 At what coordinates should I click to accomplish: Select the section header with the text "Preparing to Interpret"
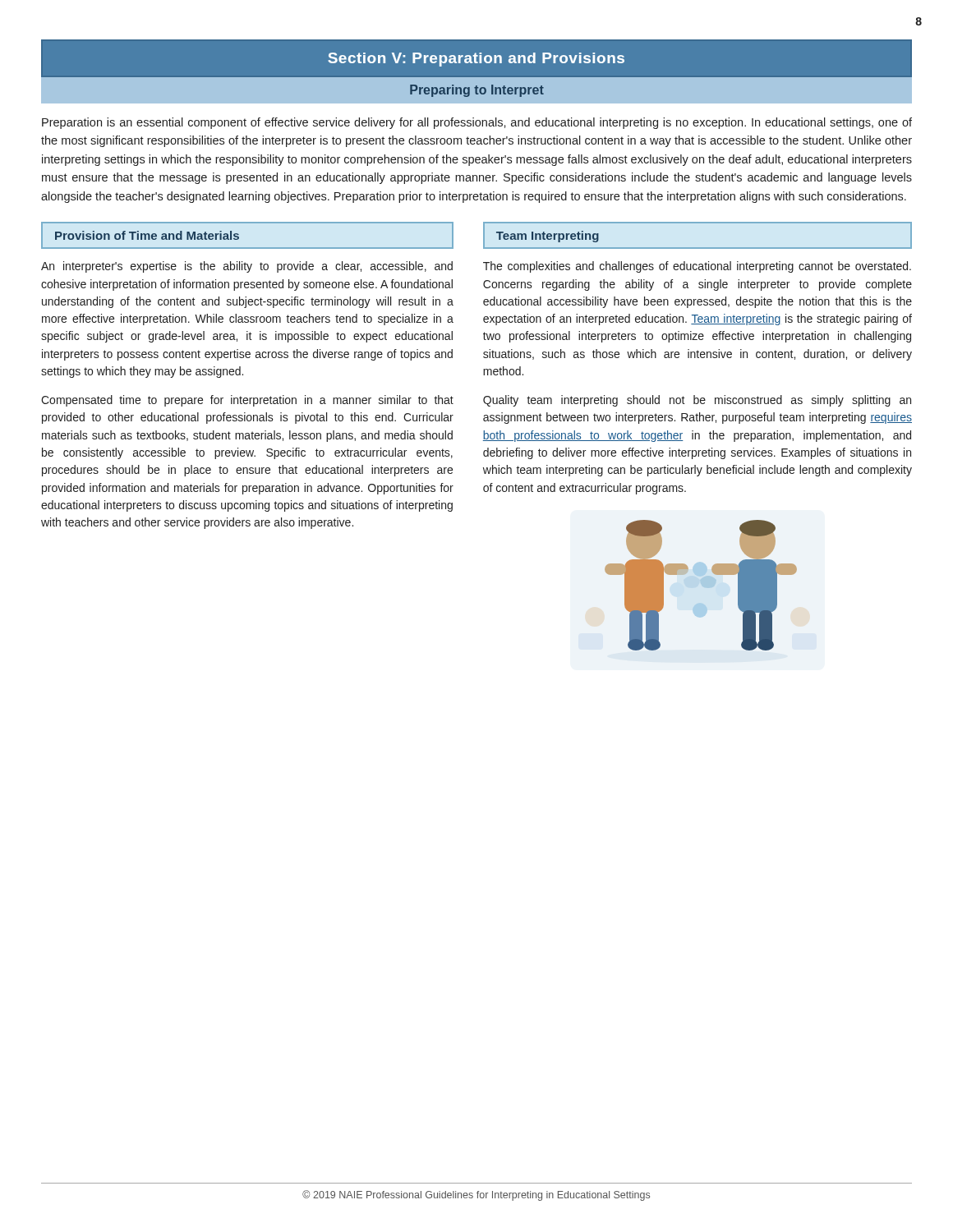(x=476, y=90)
